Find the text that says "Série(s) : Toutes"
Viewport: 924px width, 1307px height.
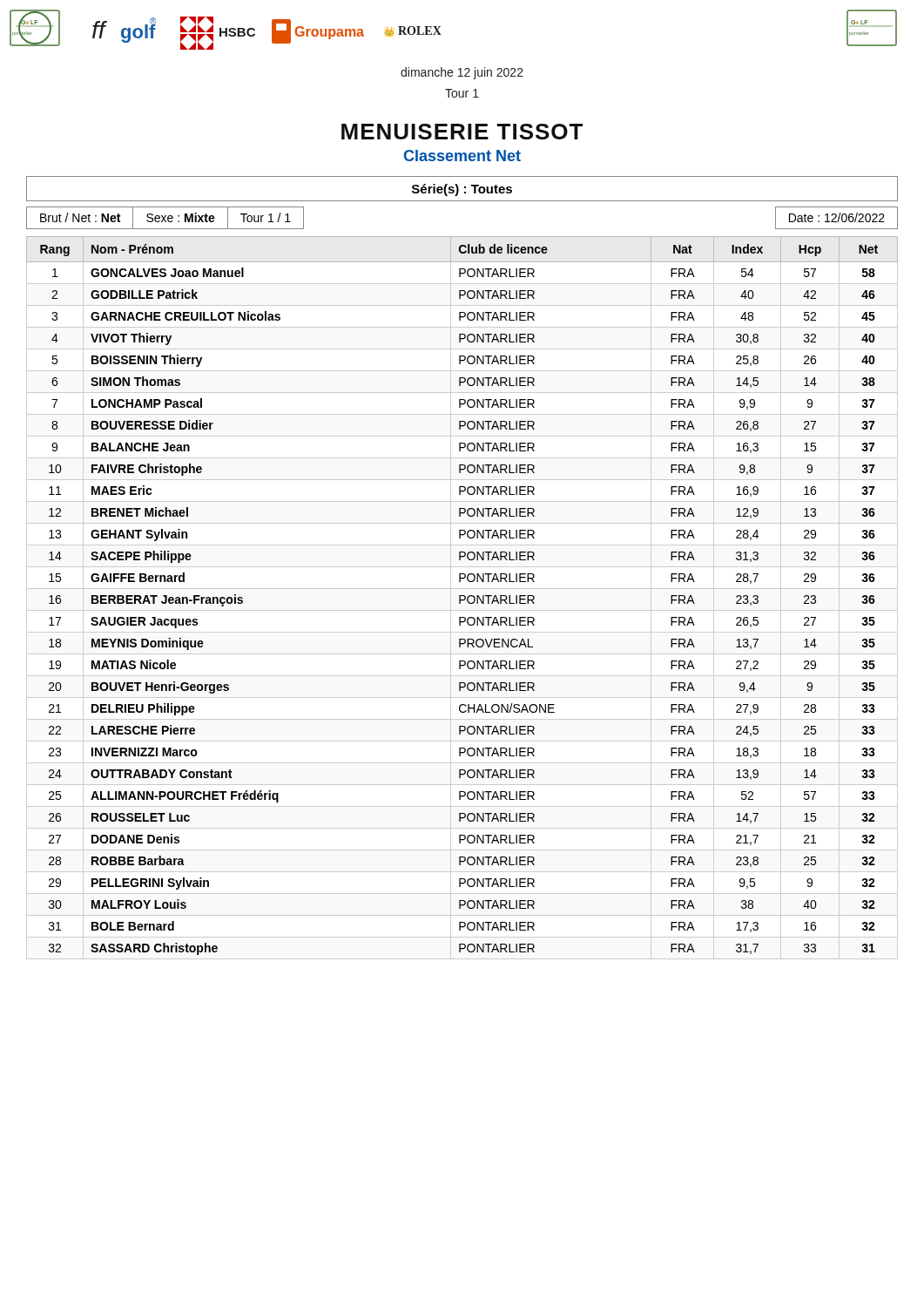pyautogui.click(x=462, y=188)
